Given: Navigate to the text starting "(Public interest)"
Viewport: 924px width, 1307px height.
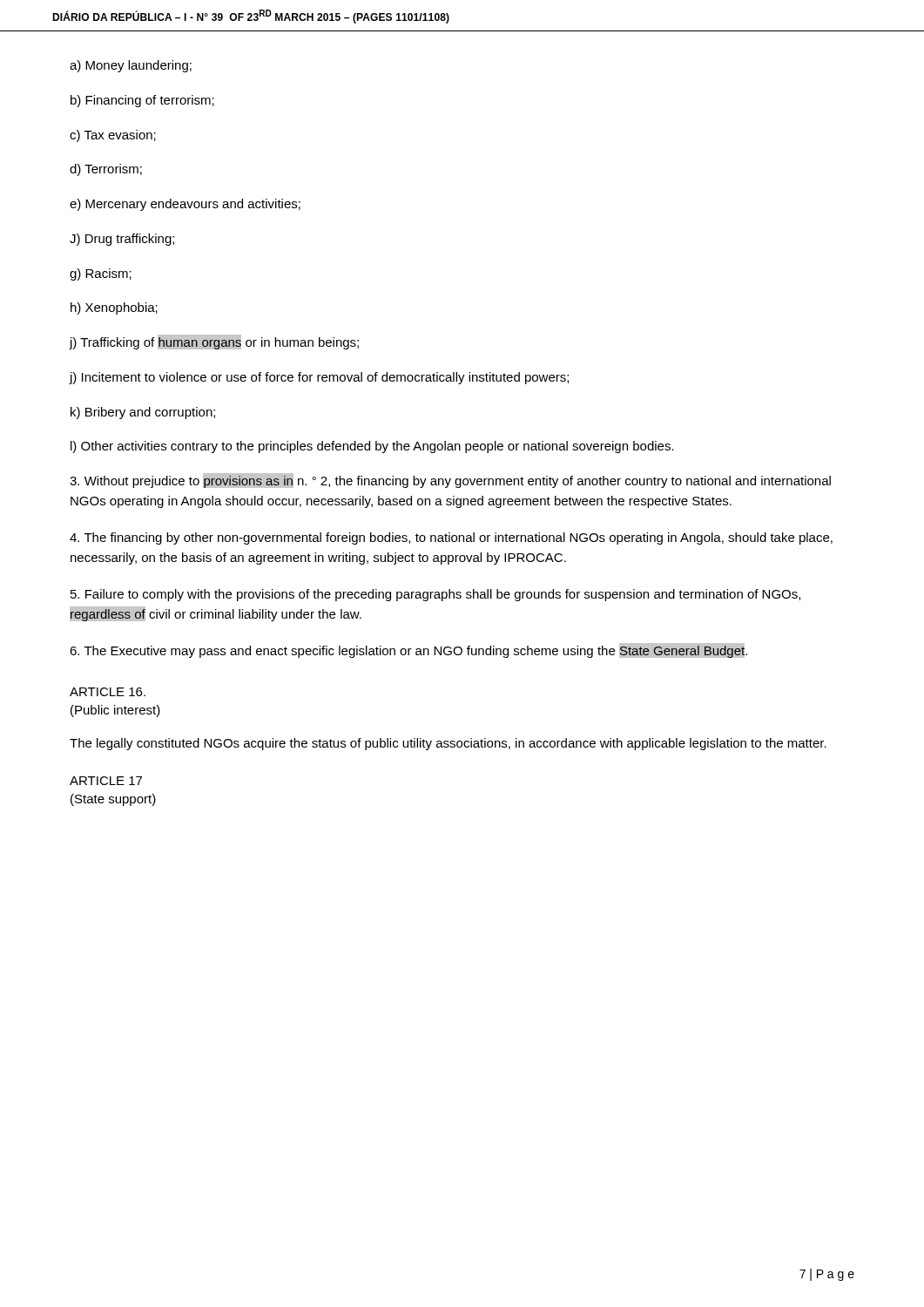Looking at the screenshot, I should coord(115,710).
